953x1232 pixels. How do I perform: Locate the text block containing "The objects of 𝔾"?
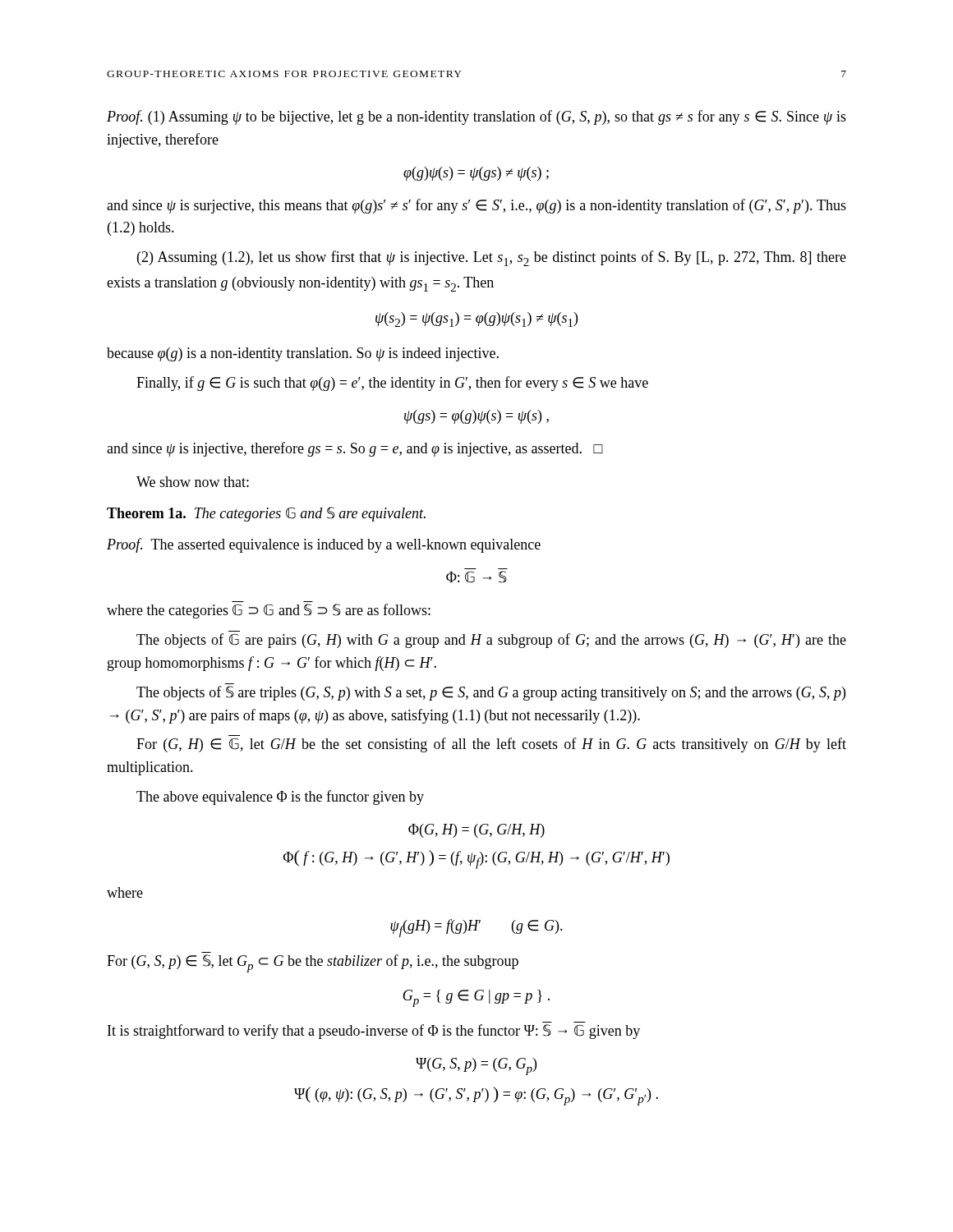tap(476, 651)
